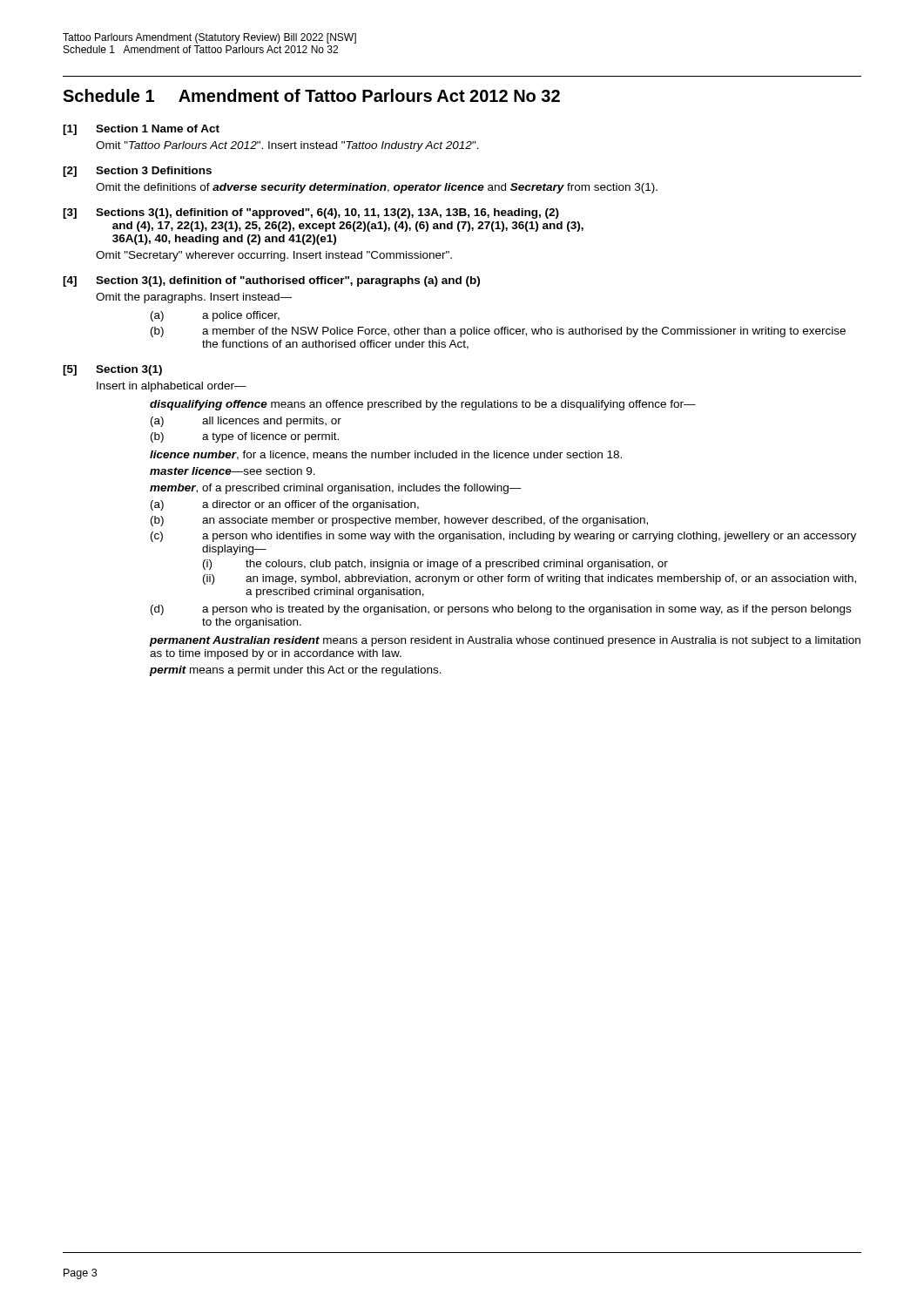924x1307 pixels.
Task: Select the list item that says "(b) a type"
Action: pyautogui.click(x=245, y=437)
